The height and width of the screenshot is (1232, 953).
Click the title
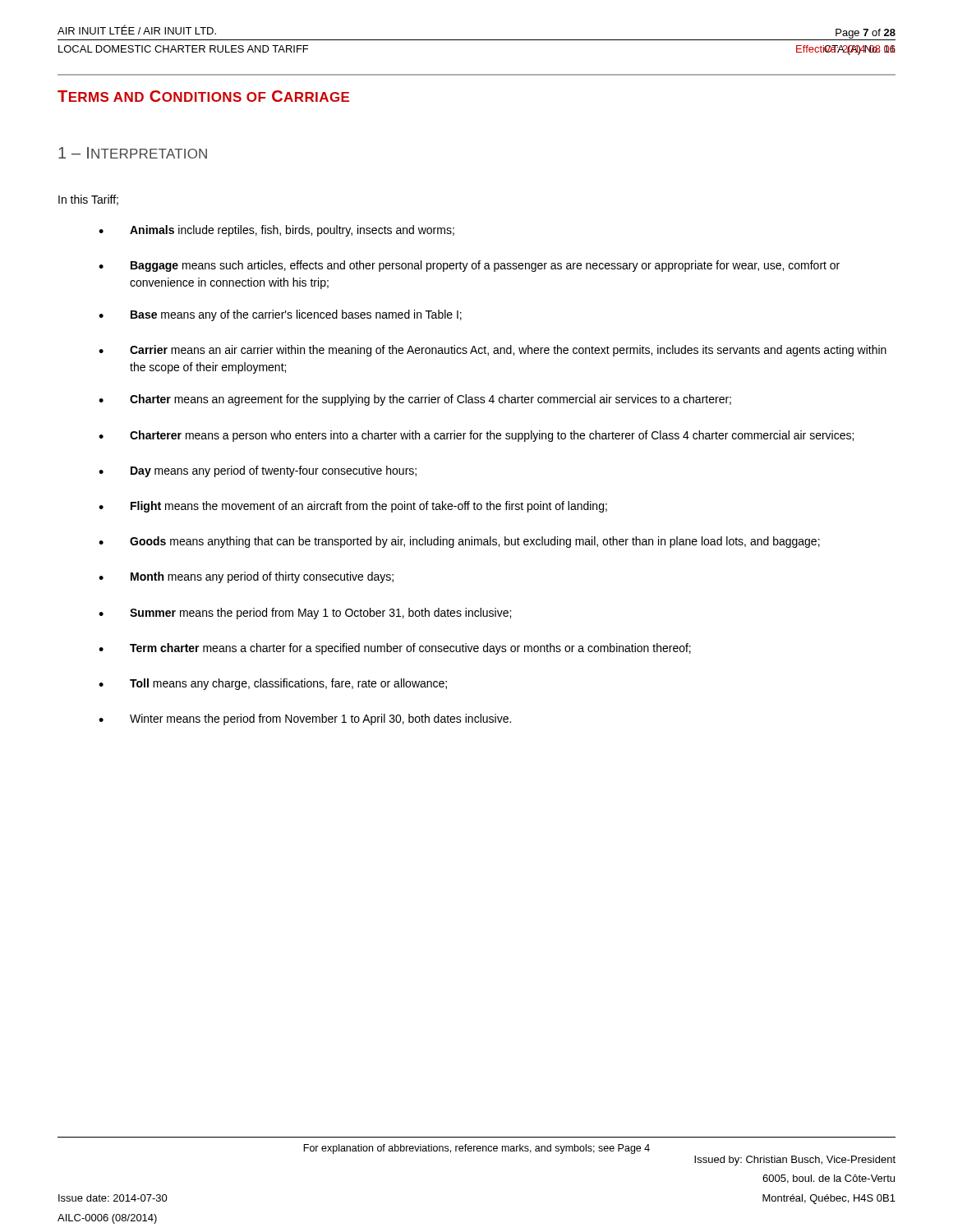point(204,96)
